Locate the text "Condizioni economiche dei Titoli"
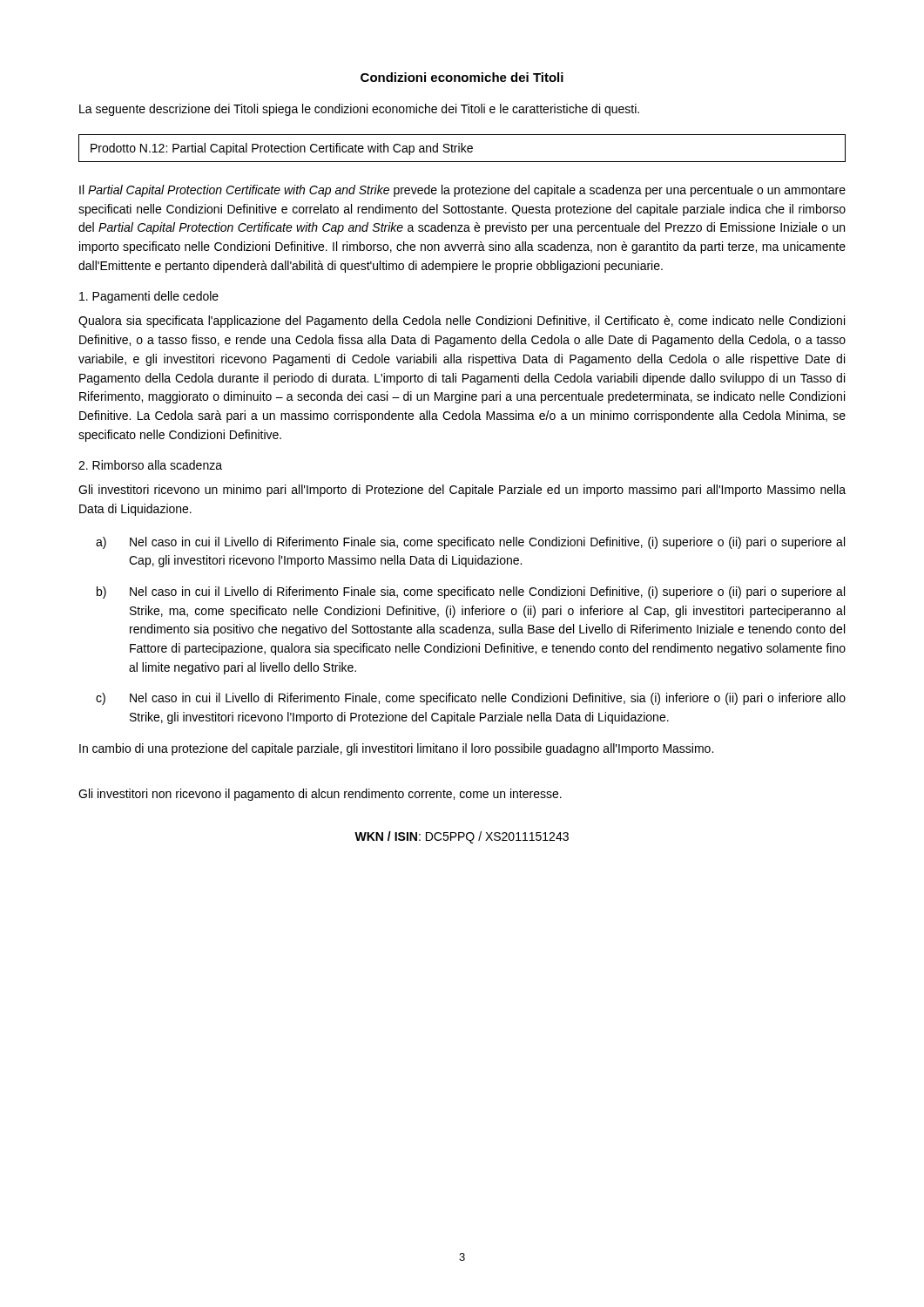This screenshot has width=924, height=1307. [462, 77]
